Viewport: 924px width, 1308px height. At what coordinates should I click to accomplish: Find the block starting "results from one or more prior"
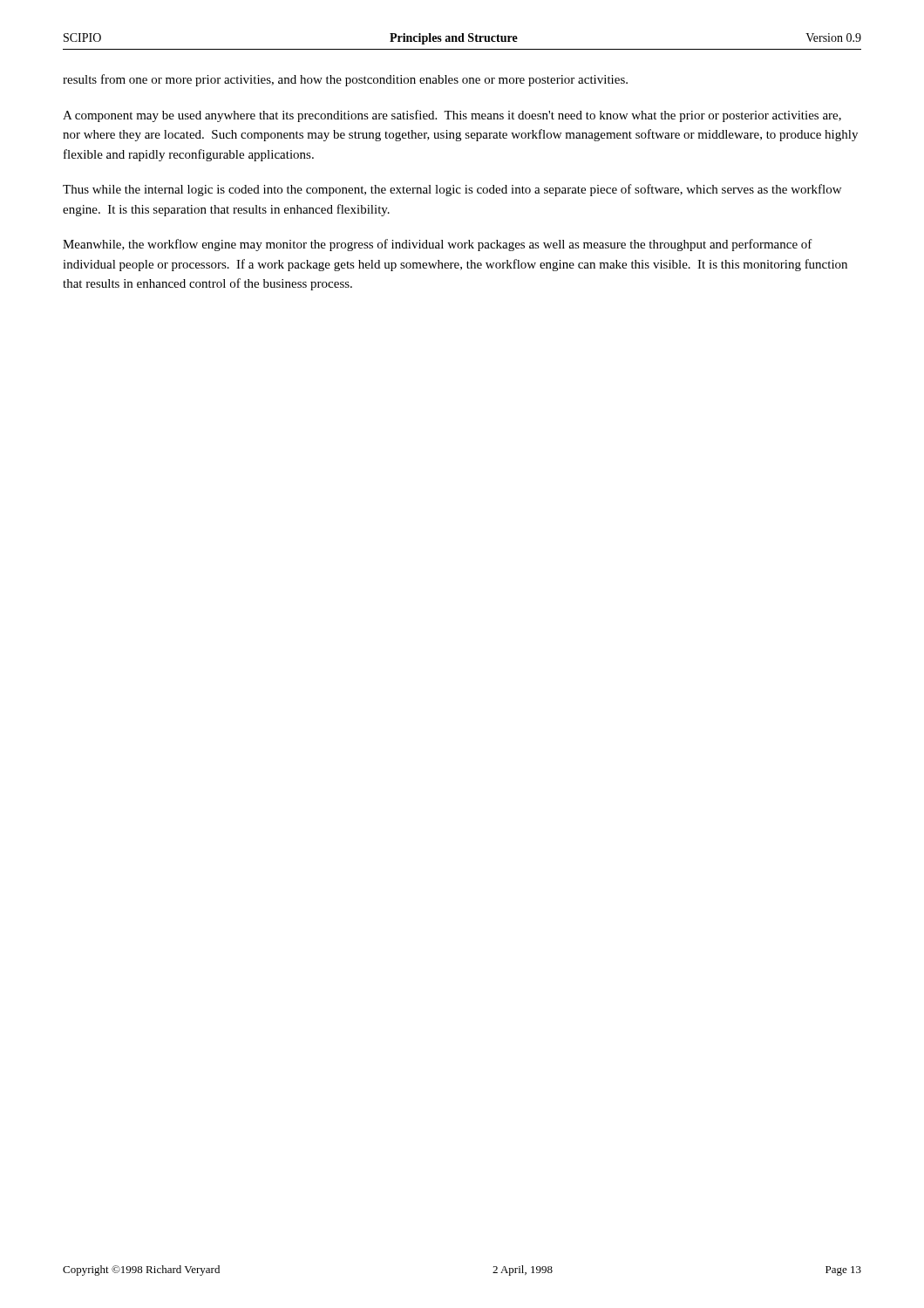pos(346,79)
